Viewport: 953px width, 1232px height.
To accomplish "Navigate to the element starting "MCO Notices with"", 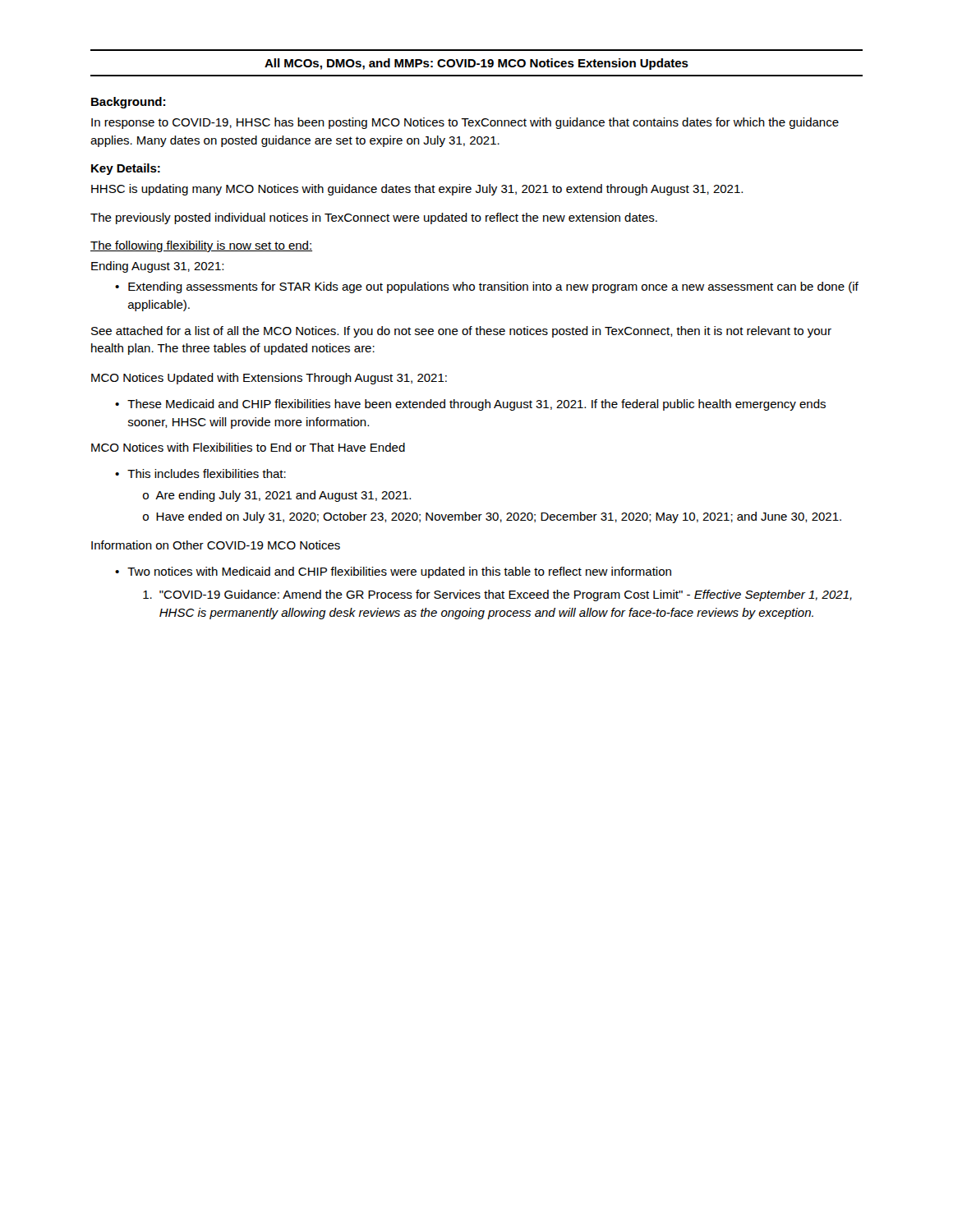I will point(248,447).
